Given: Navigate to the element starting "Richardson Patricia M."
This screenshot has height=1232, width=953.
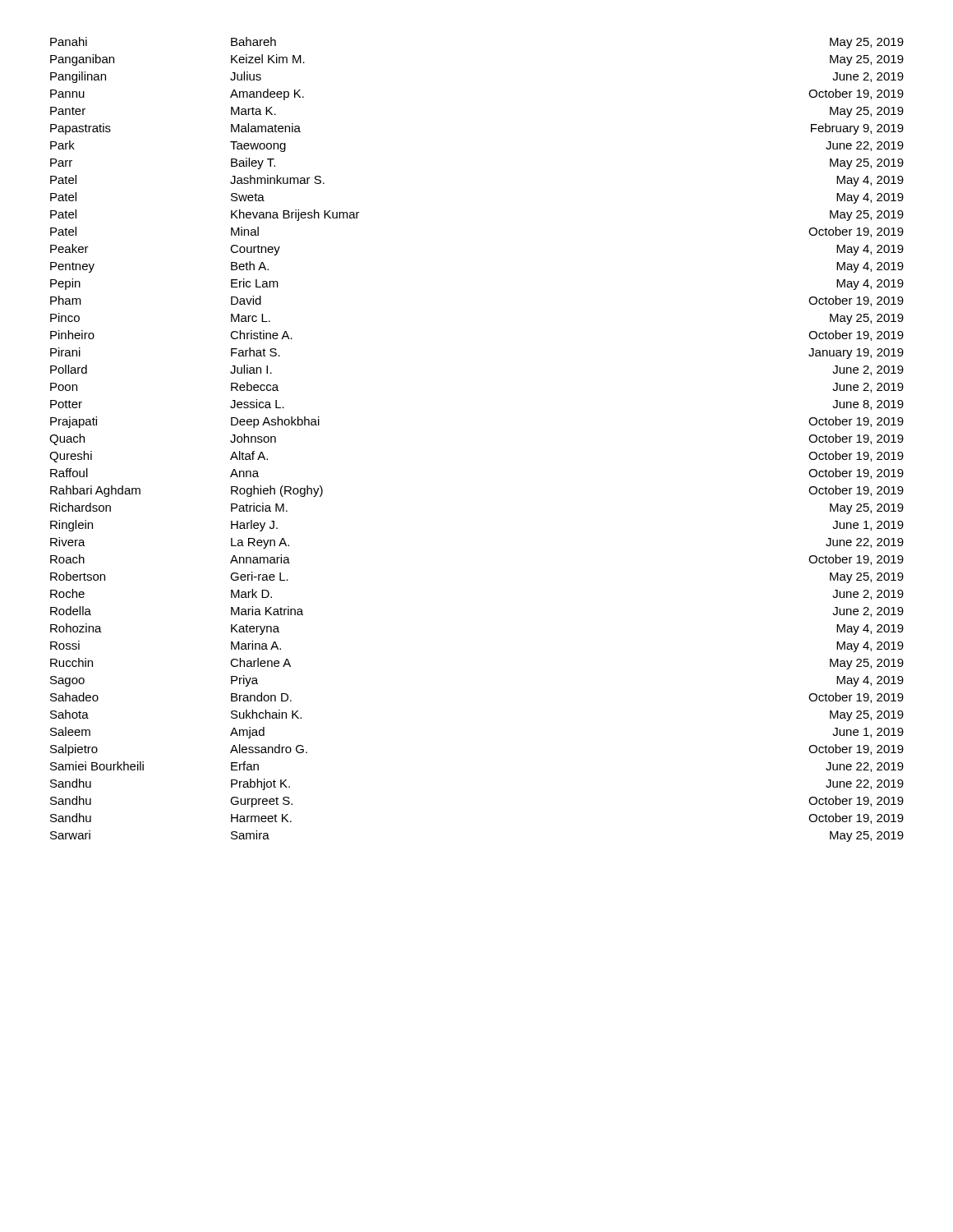Looking at the screenshot, I should pyautogui.click(x=79, y=508).
